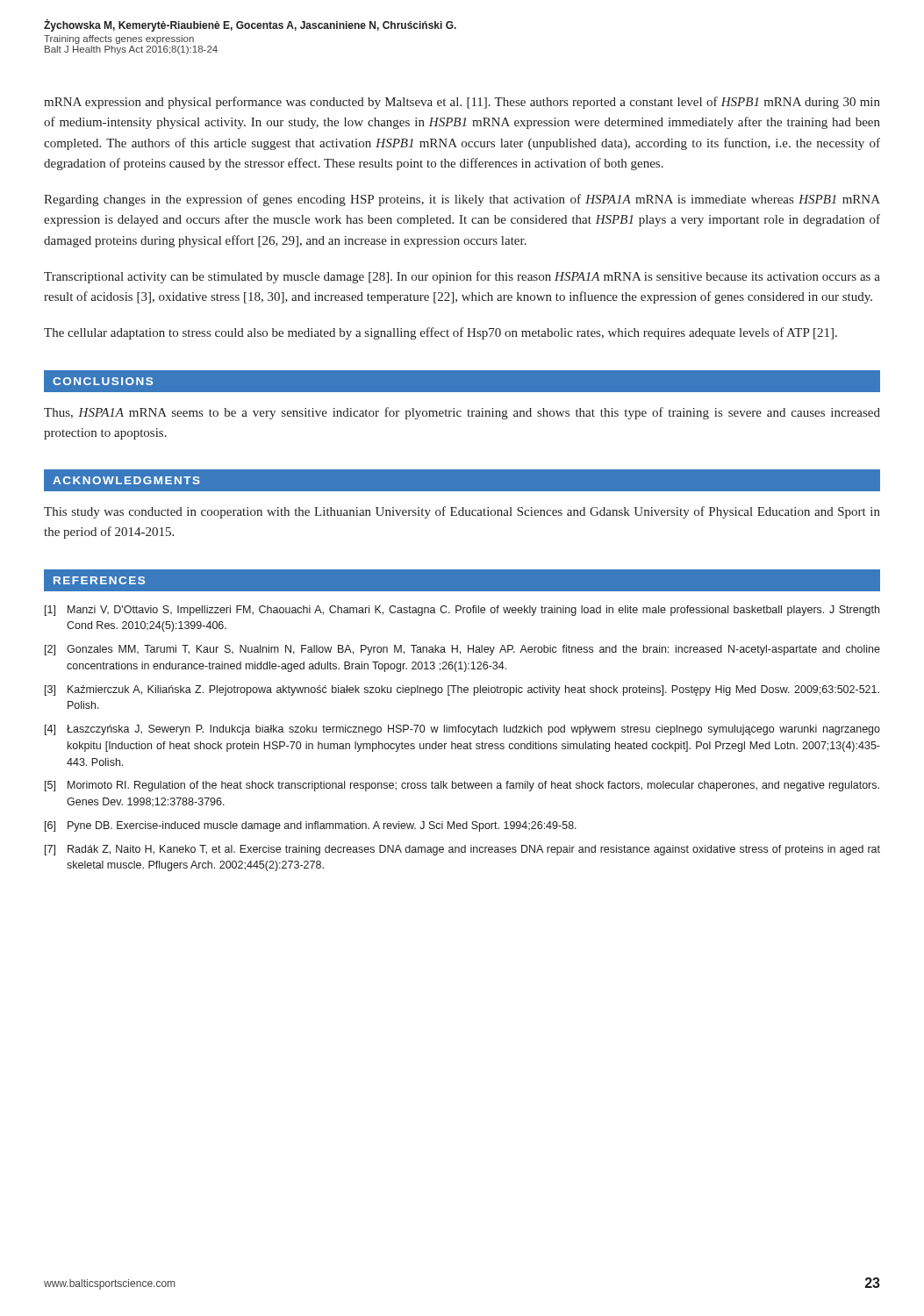
Task: Locate the text block with the text "The cellular adaptation to"
Action: (x=441, y=333)
